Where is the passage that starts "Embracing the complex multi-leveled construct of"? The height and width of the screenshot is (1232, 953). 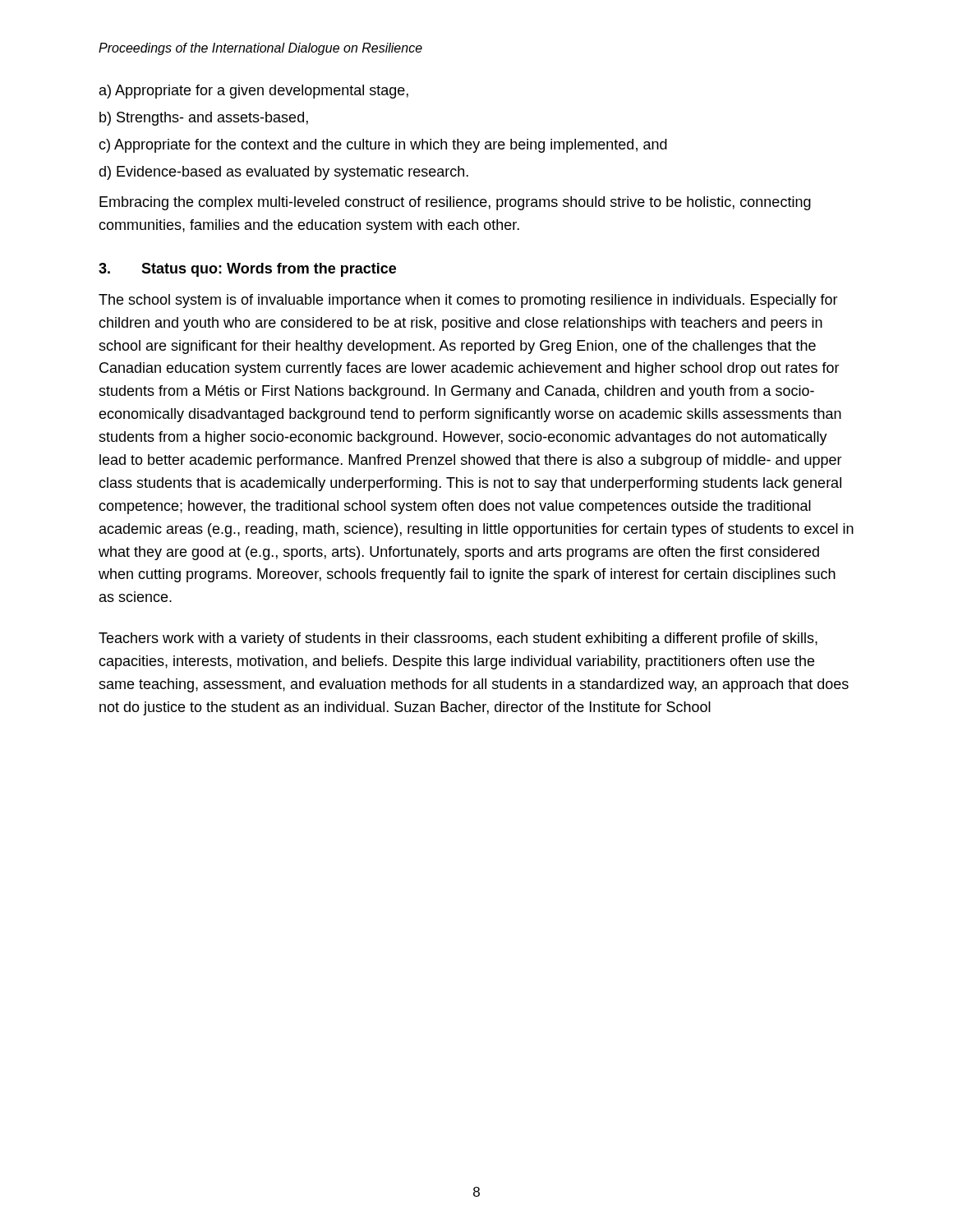point(455,214)
